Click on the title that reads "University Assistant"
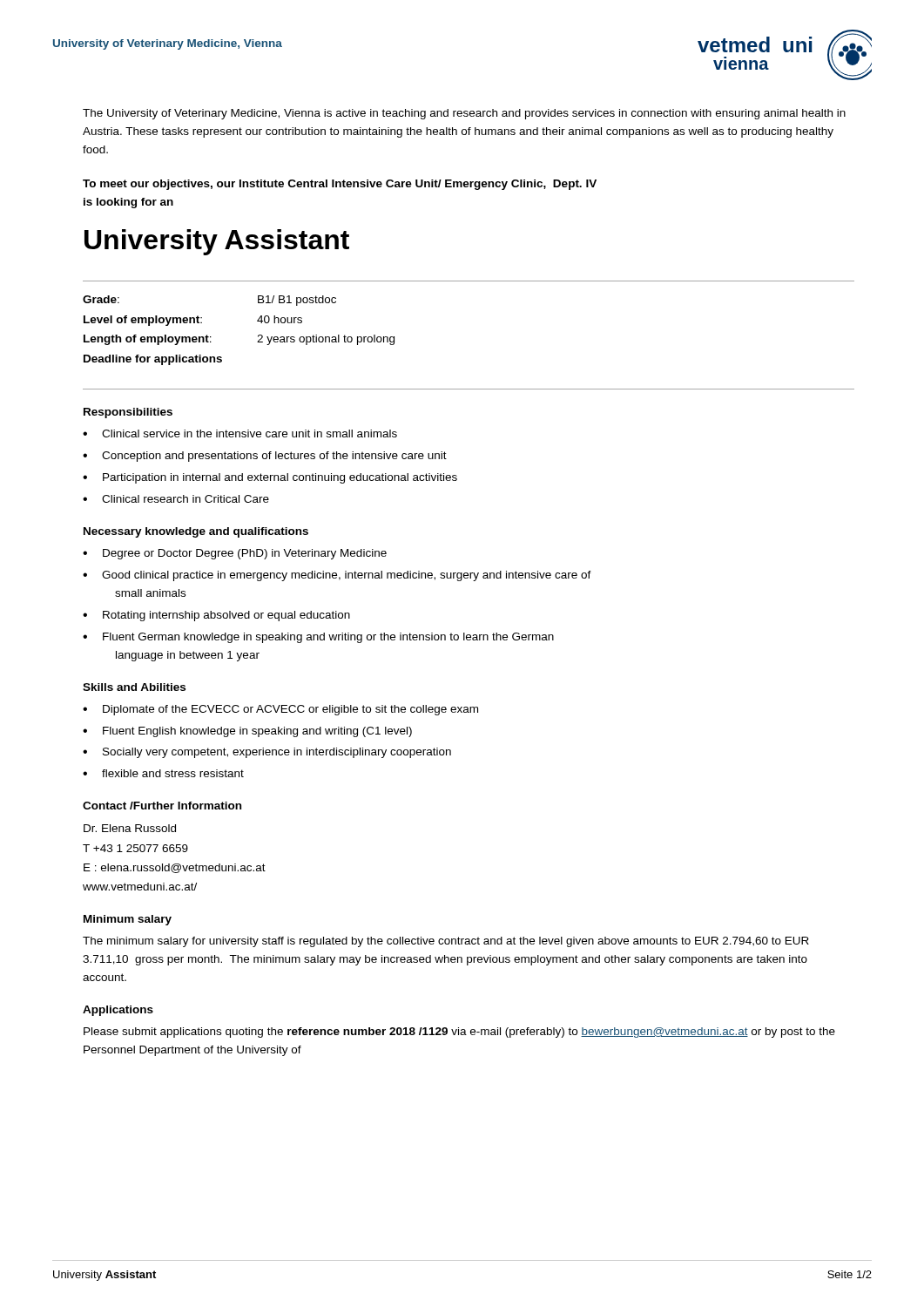This screenshot has width=924, height=1307. (x=216, y=239)
